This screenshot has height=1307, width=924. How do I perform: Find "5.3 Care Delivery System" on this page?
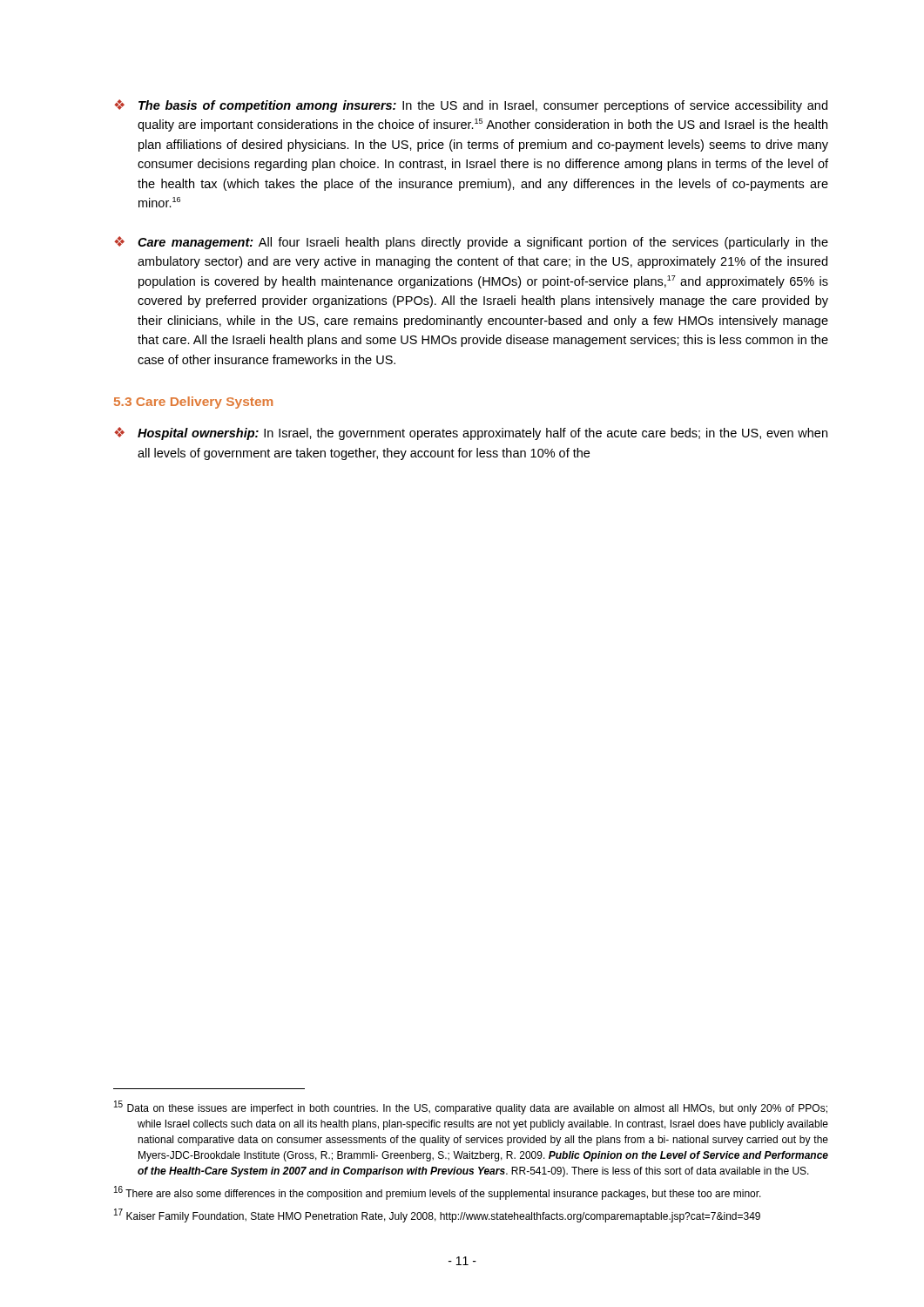pos(193,401)
